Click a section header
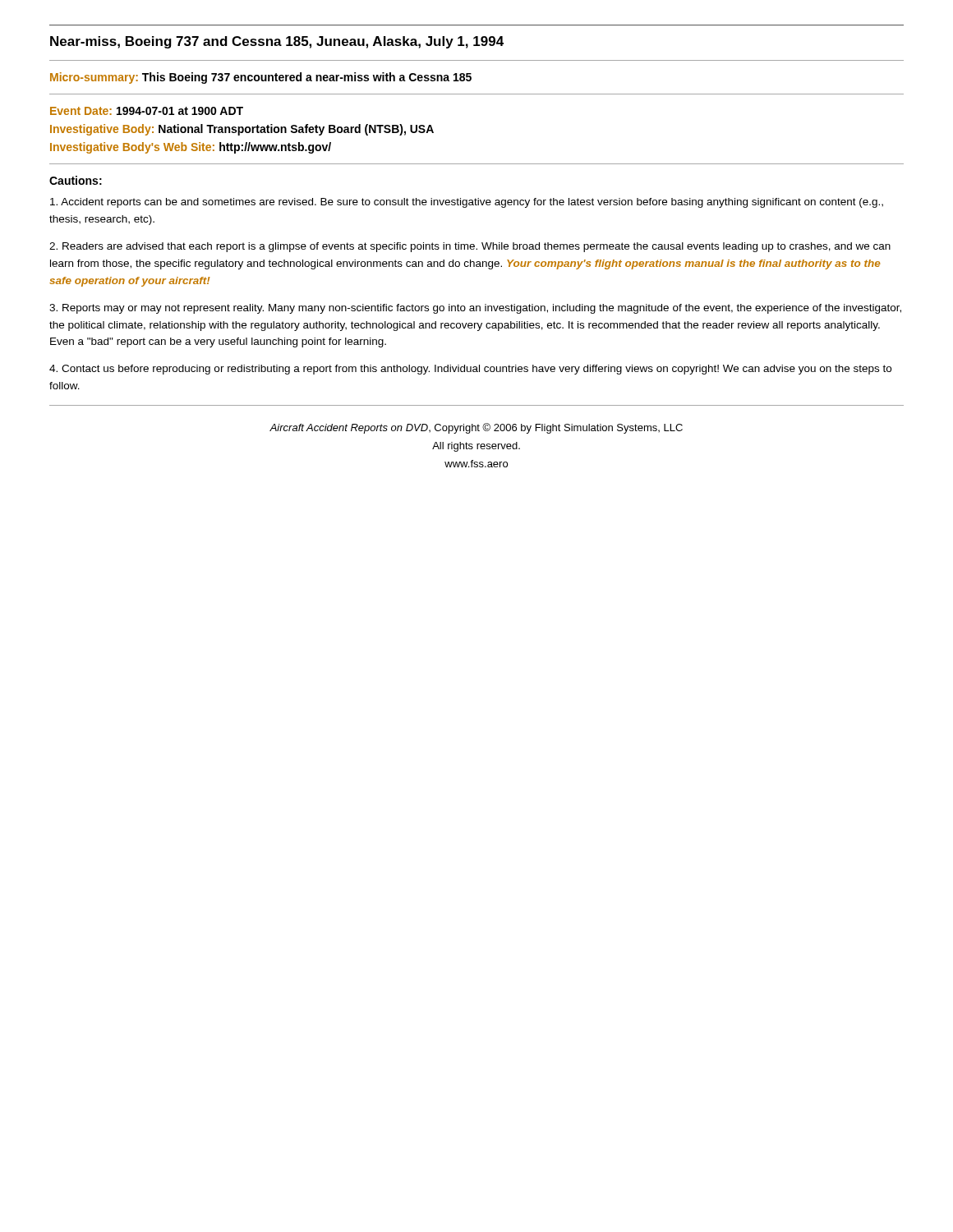The width and height of the screenshot is (953, 1232). pos(76,181)
